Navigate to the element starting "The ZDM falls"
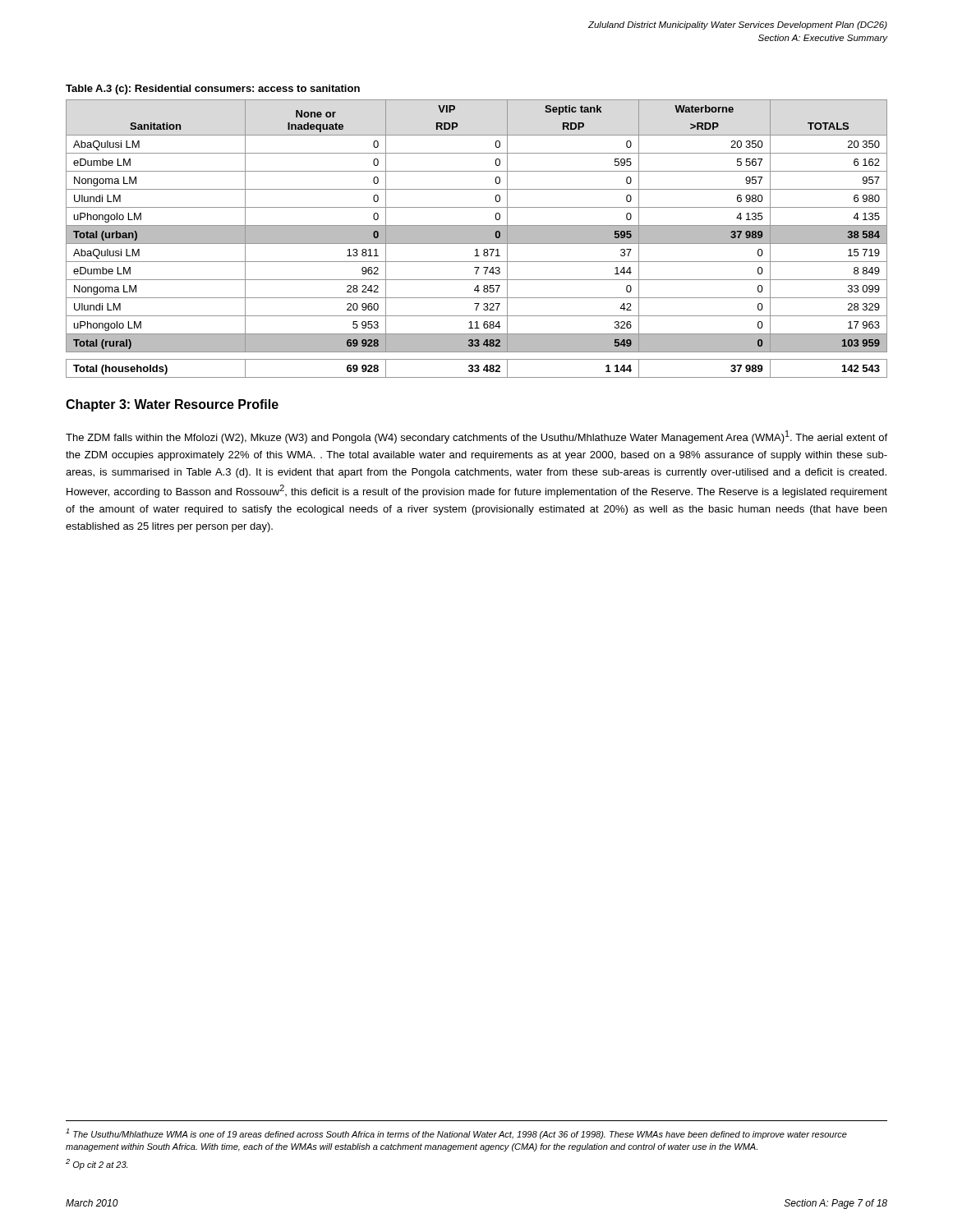 click(476, 480)
